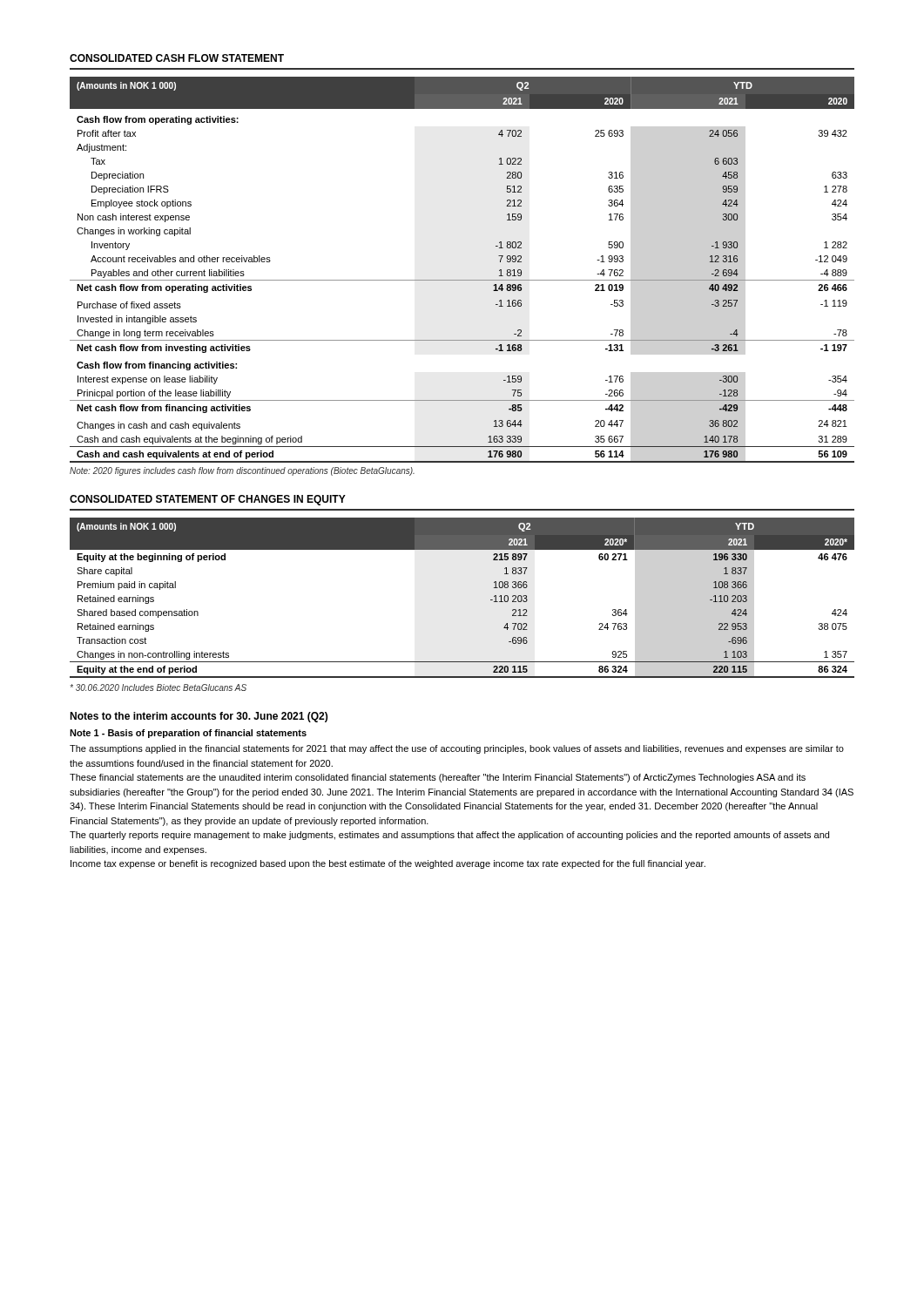Click on the footnote that reads "30.06.2020 Includes Biotec BetaGlucans AS"
This screenshot has height=1307, width=924.
click(x=158, y=688)
